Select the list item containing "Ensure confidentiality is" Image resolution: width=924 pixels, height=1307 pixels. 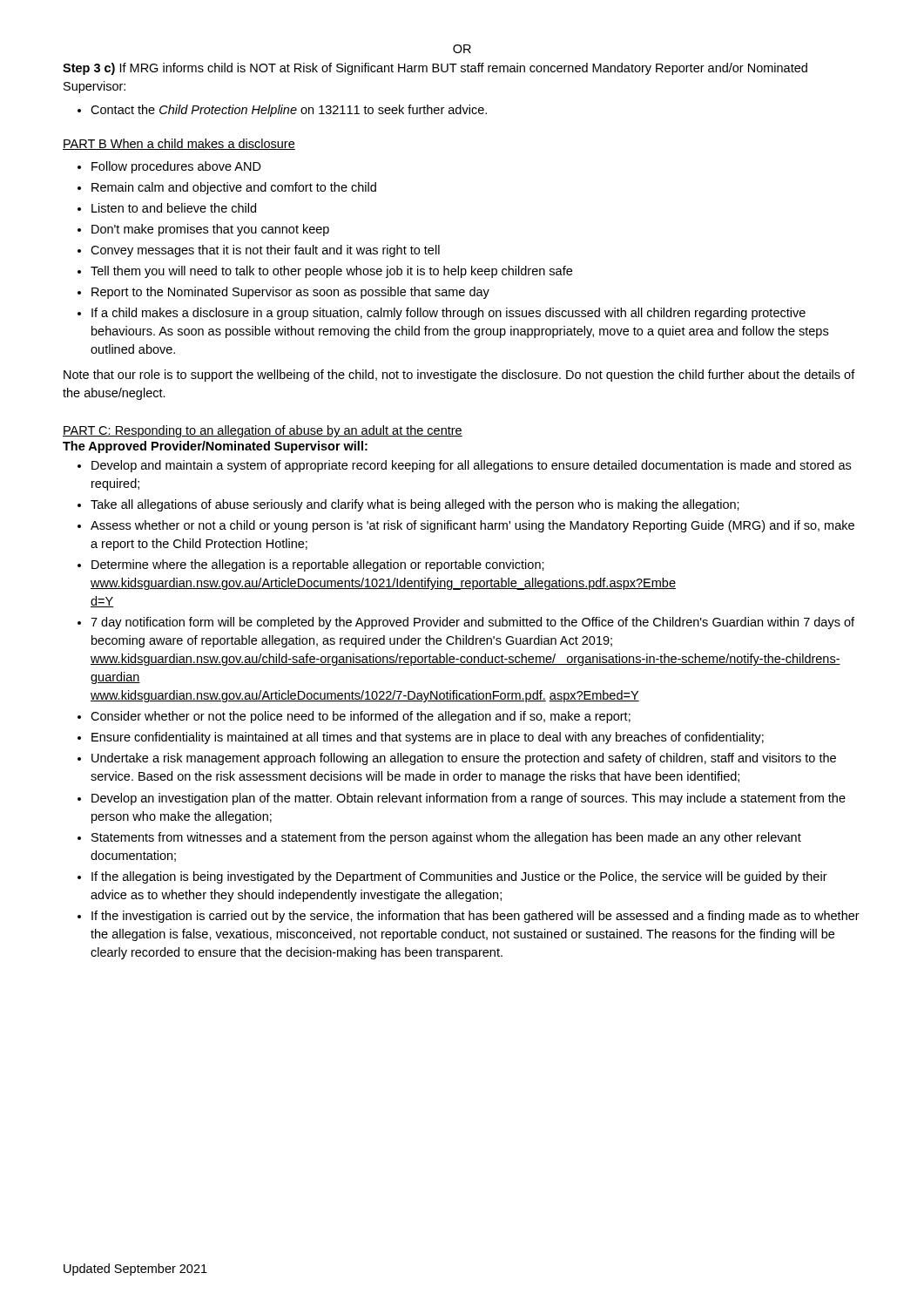coord(476,738)
